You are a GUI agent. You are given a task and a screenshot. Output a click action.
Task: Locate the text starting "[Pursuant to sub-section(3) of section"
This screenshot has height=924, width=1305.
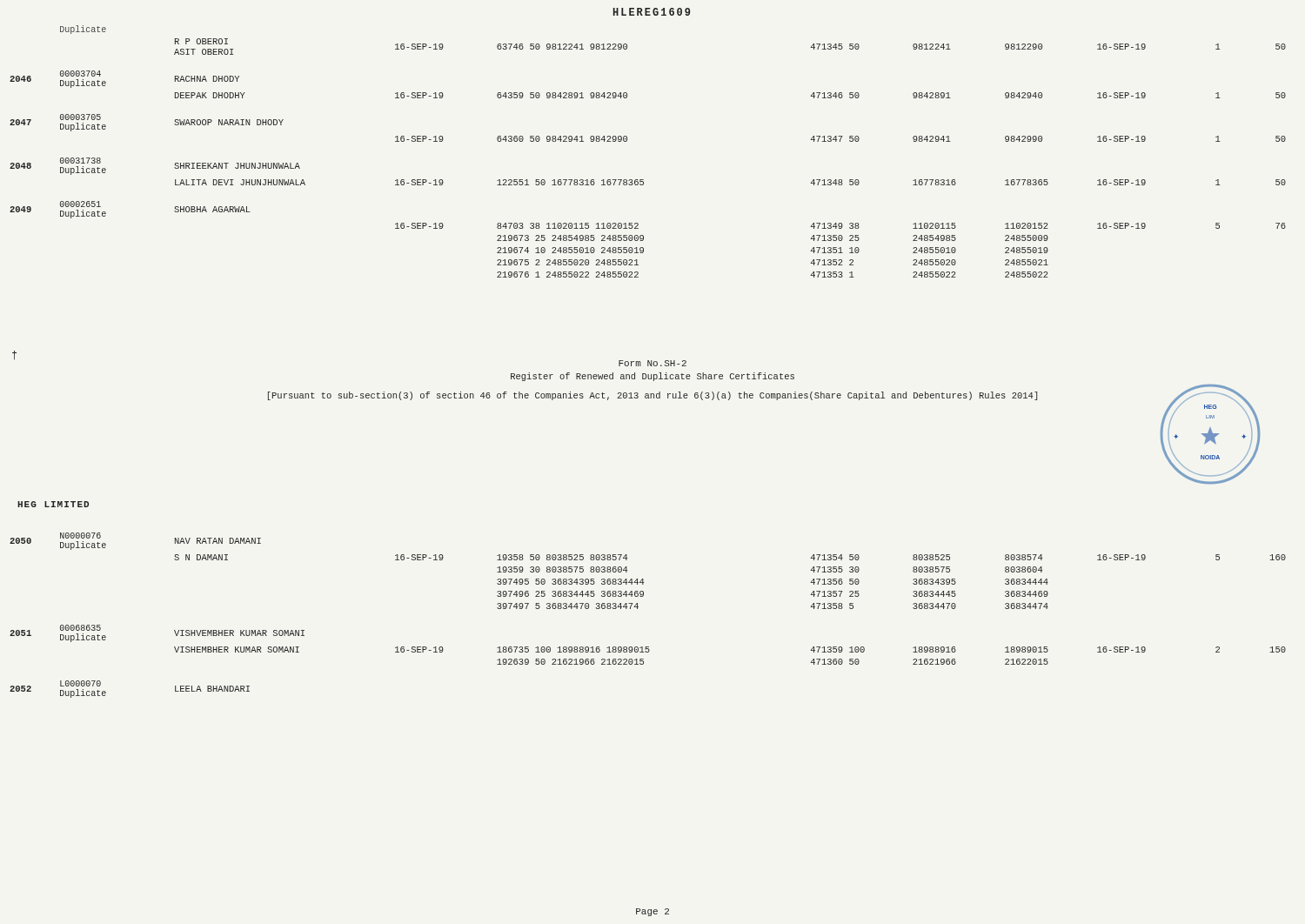(x=652, y=396)
